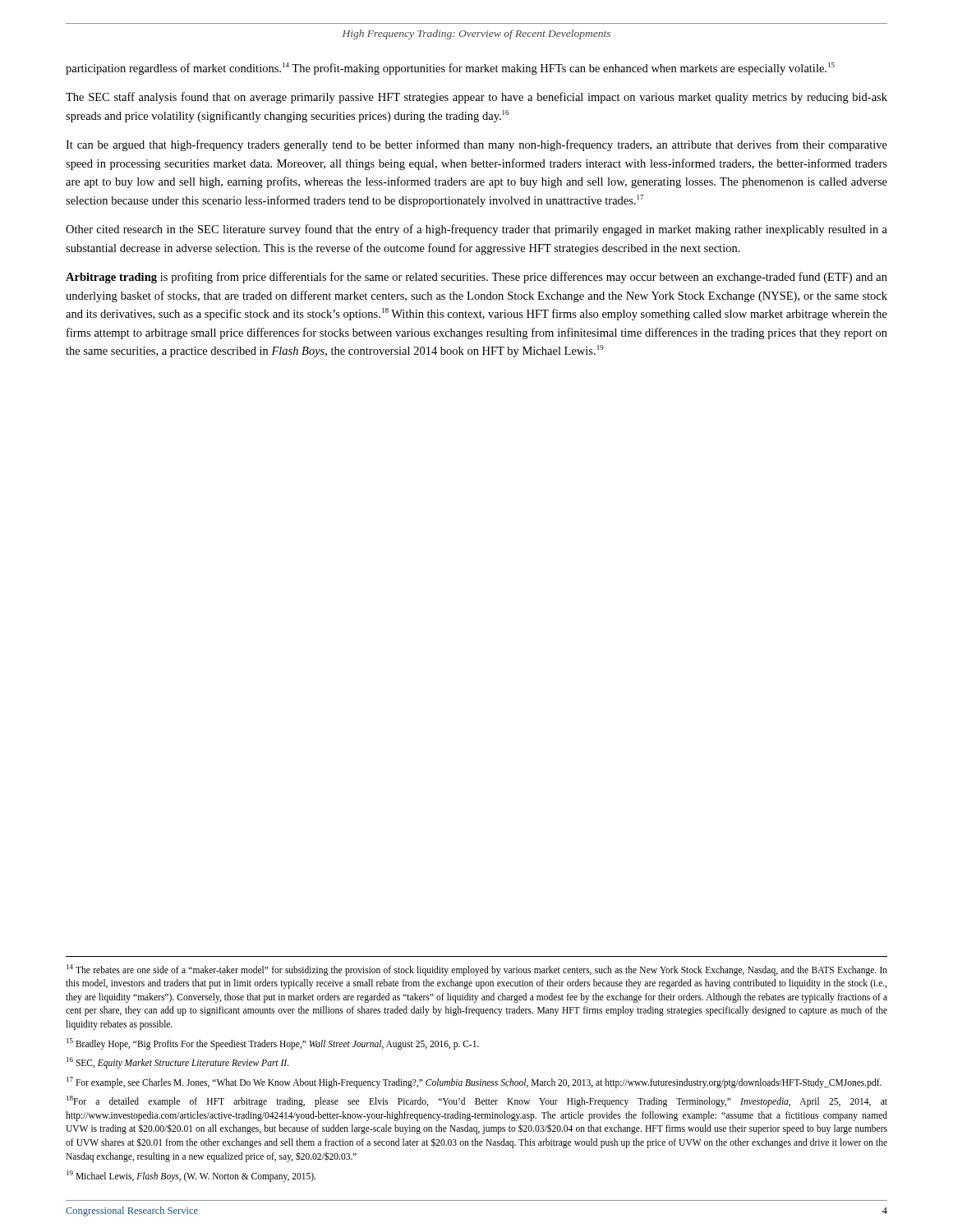Locate the text block that says "It can be argued that high-frequency traders"
The image size is (953, 1232).
pyautogui.click(x=476, y=173)
